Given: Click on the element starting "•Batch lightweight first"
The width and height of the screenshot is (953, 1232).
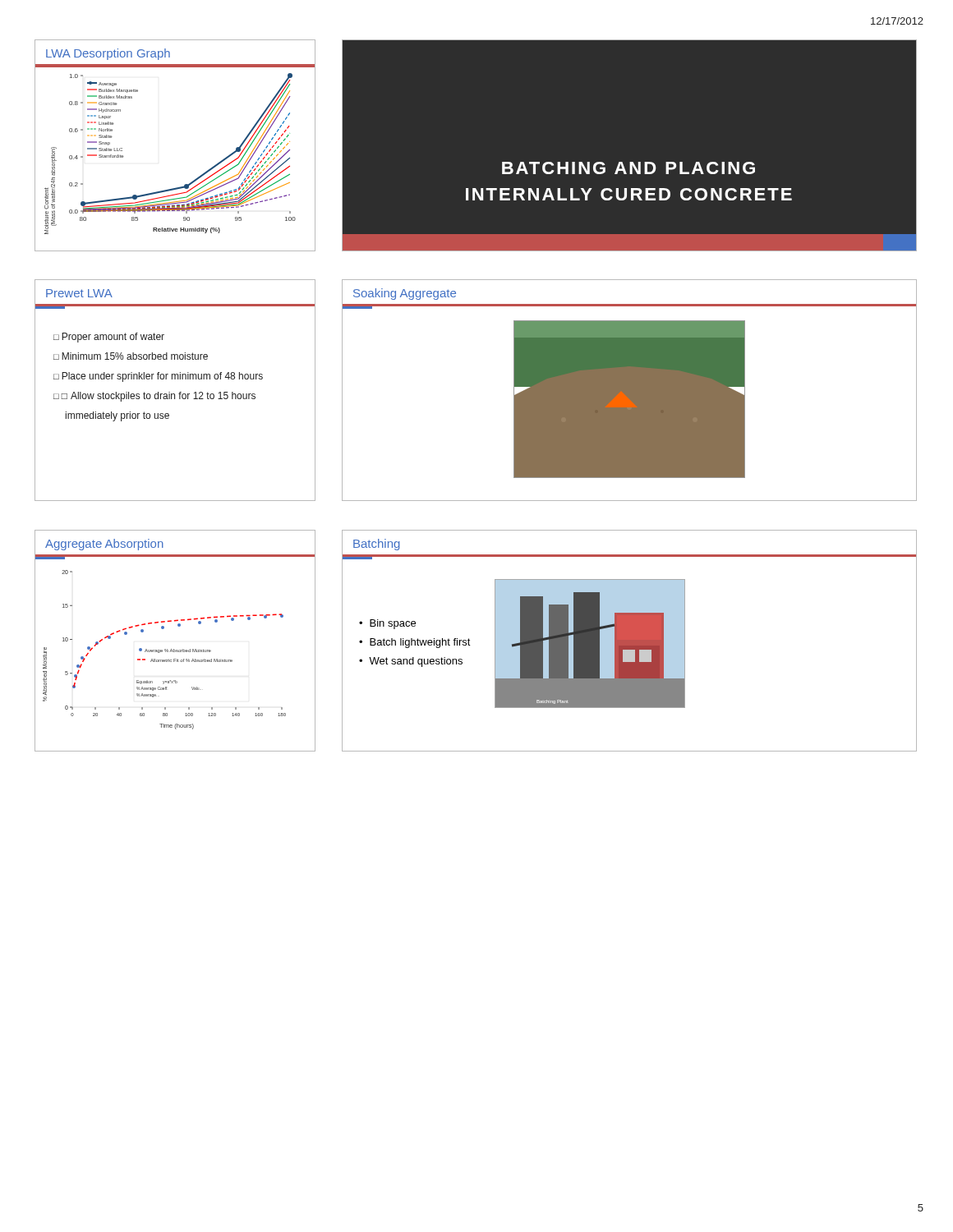Looking at the screenshot, I should coord(415,642).
